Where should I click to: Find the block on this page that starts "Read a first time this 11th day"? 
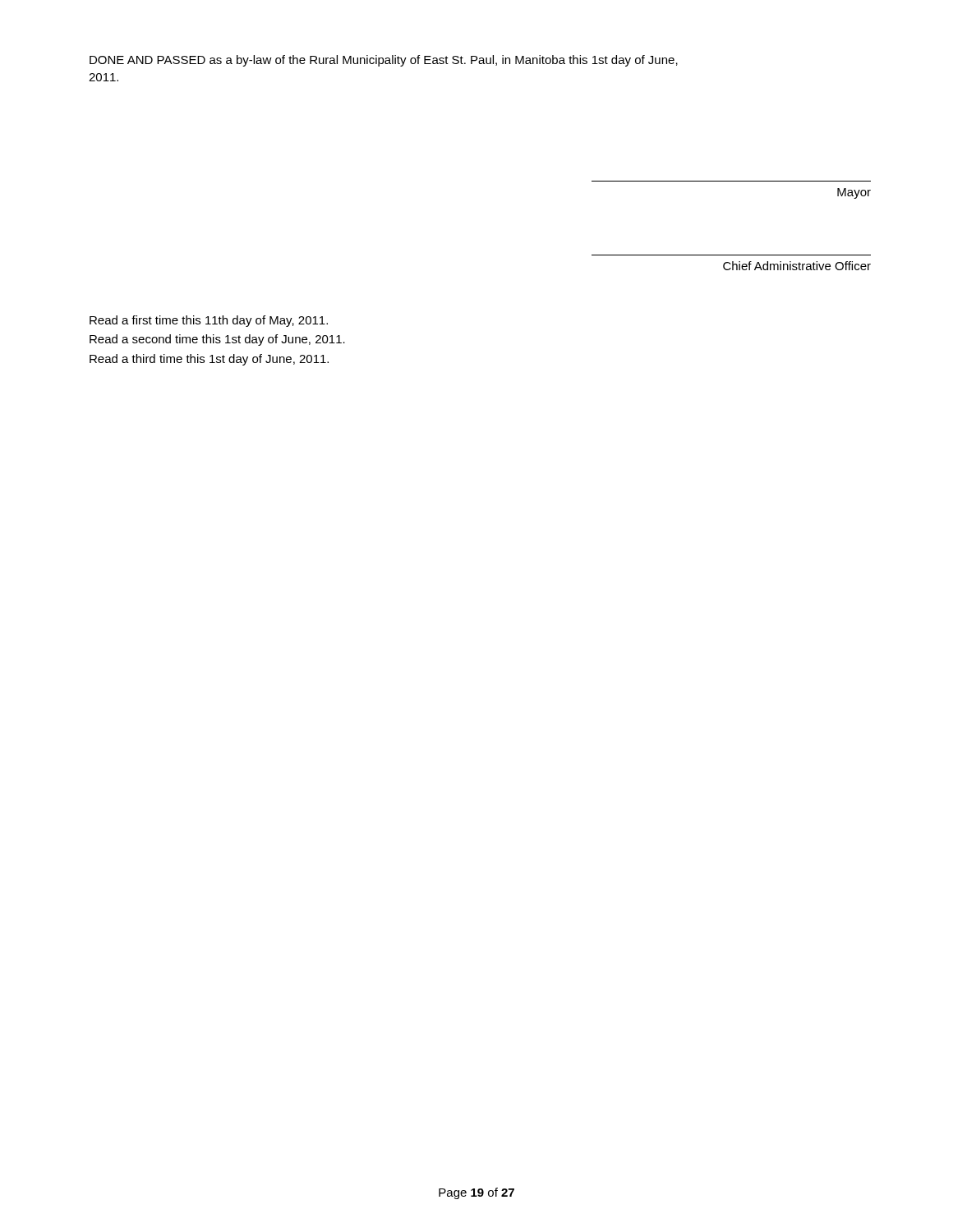217,339
